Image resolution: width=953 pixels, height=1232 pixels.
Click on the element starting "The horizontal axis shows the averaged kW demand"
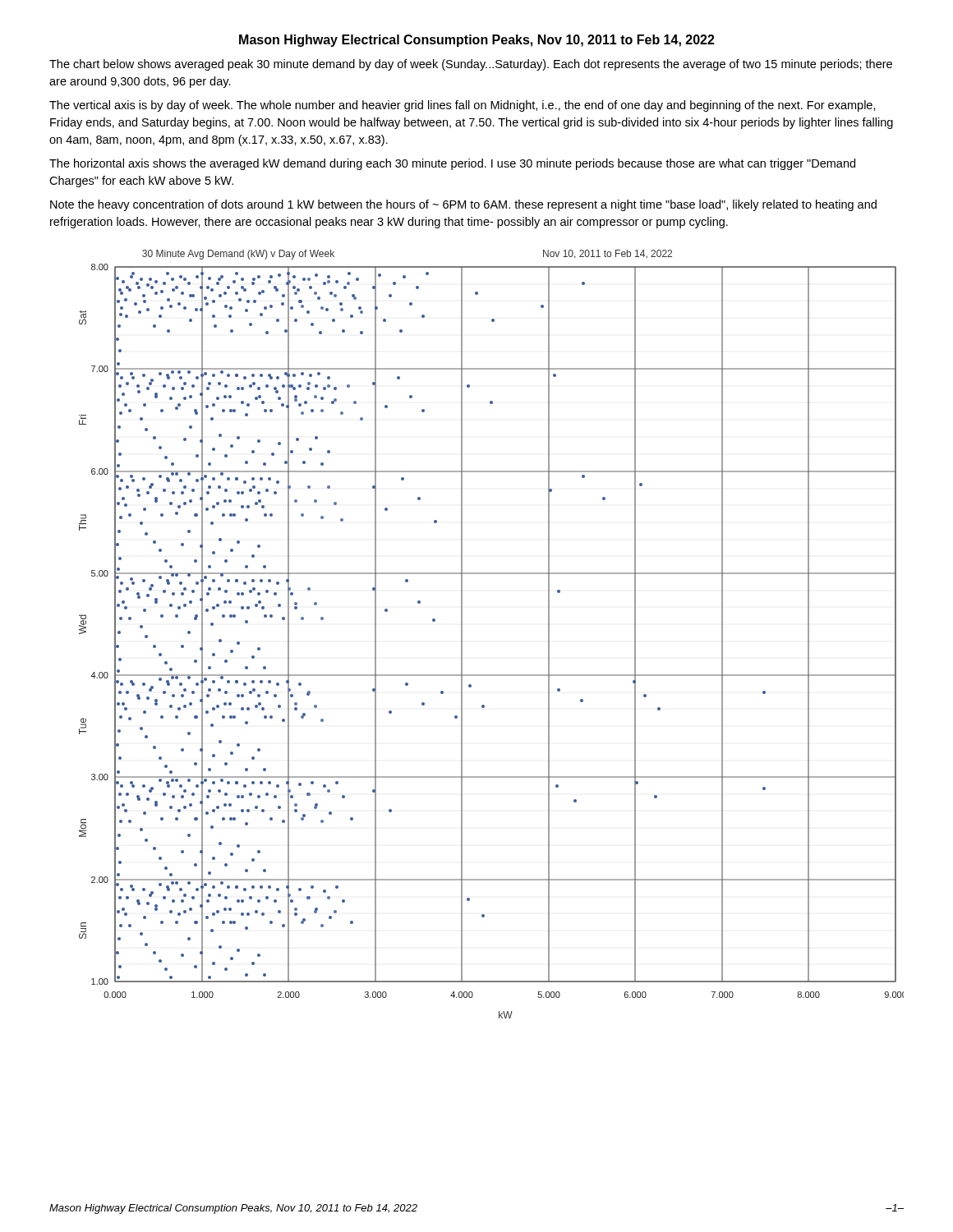(453, 172)
